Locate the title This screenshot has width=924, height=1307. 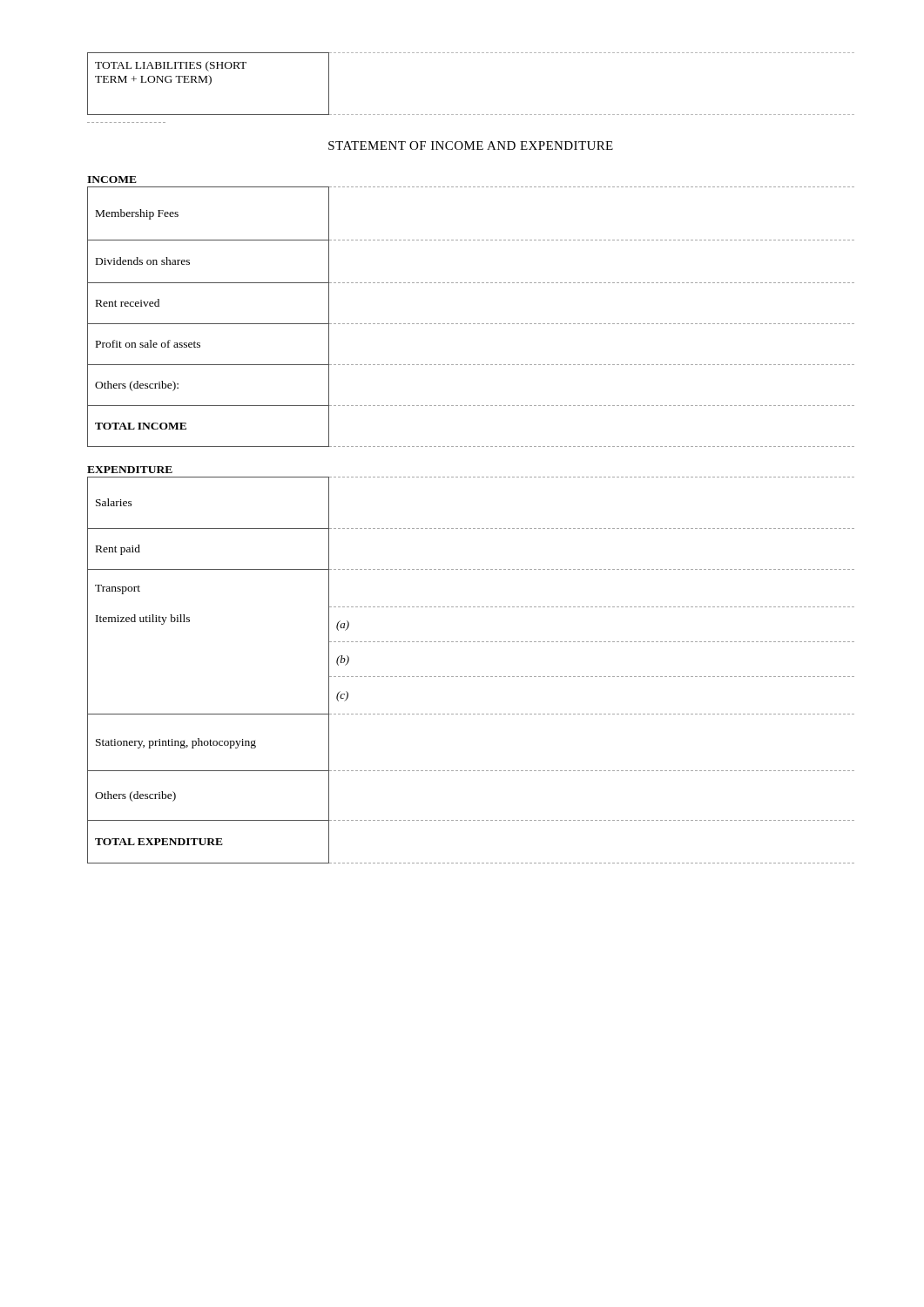[471, 146]
